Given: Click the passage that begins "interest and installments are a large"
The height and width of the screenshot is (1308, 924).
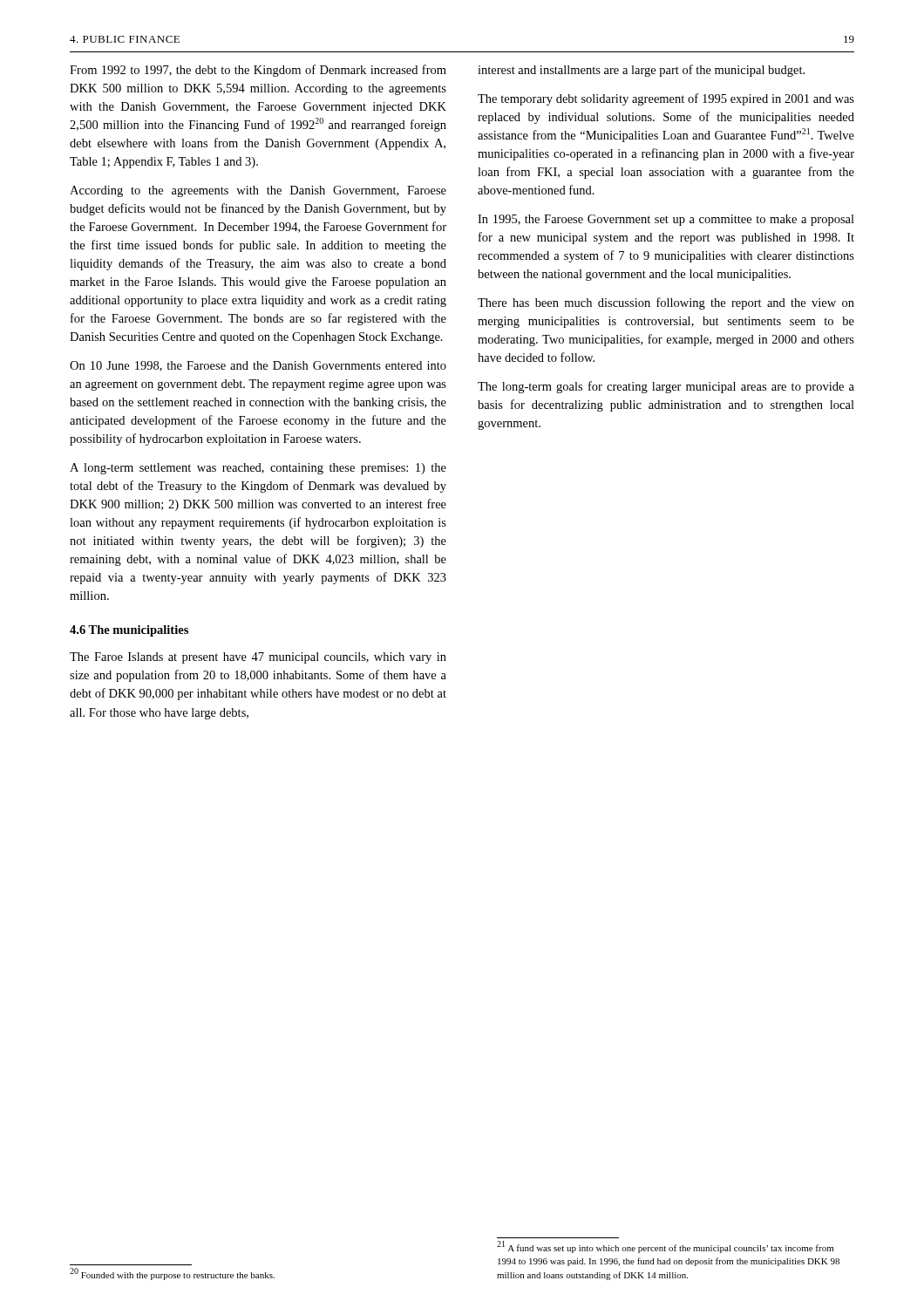Looking at the screenshot, I should click(642, 70).
